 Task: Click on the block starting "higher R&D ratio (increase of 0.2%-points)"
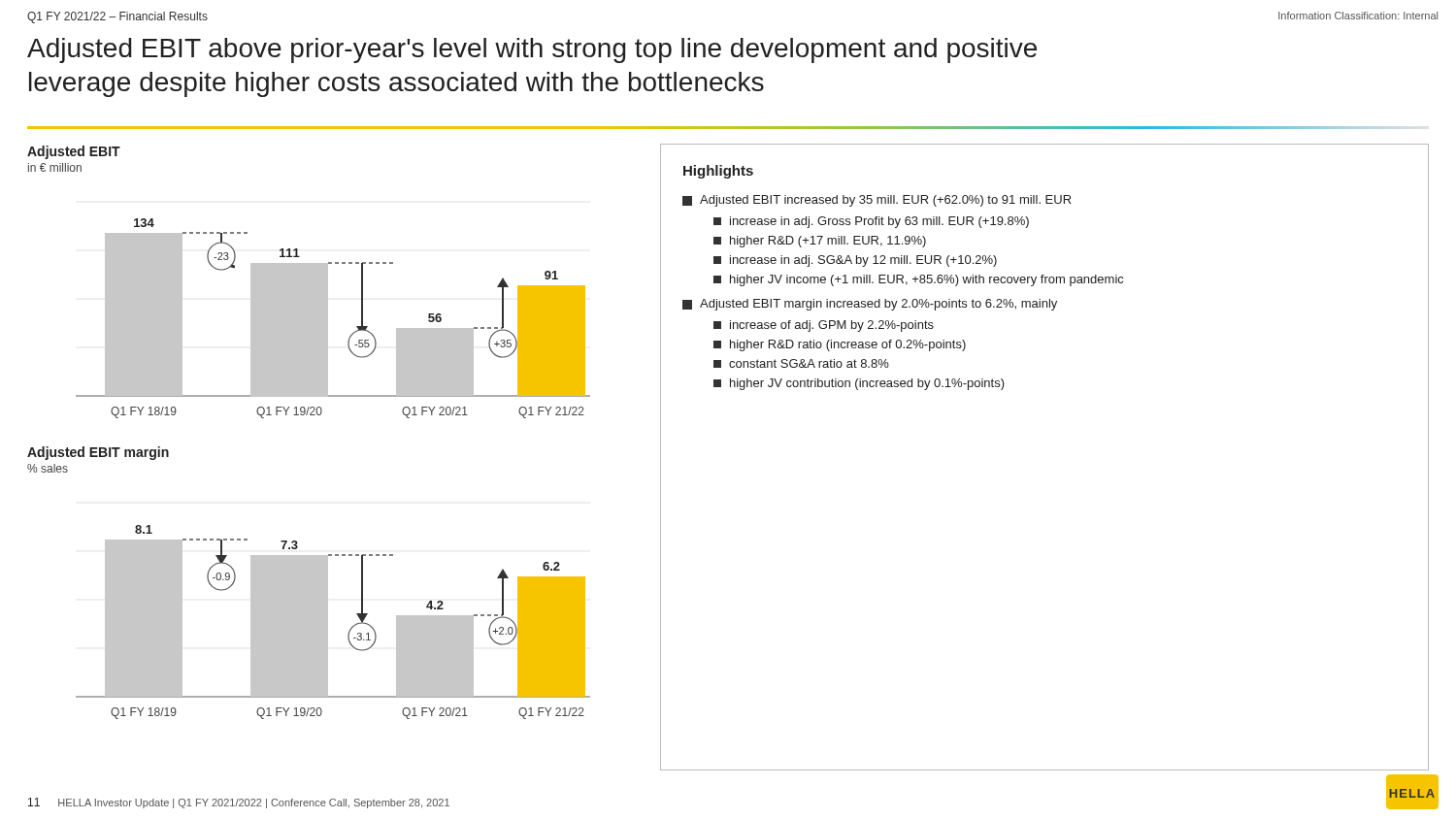[840, 344]
